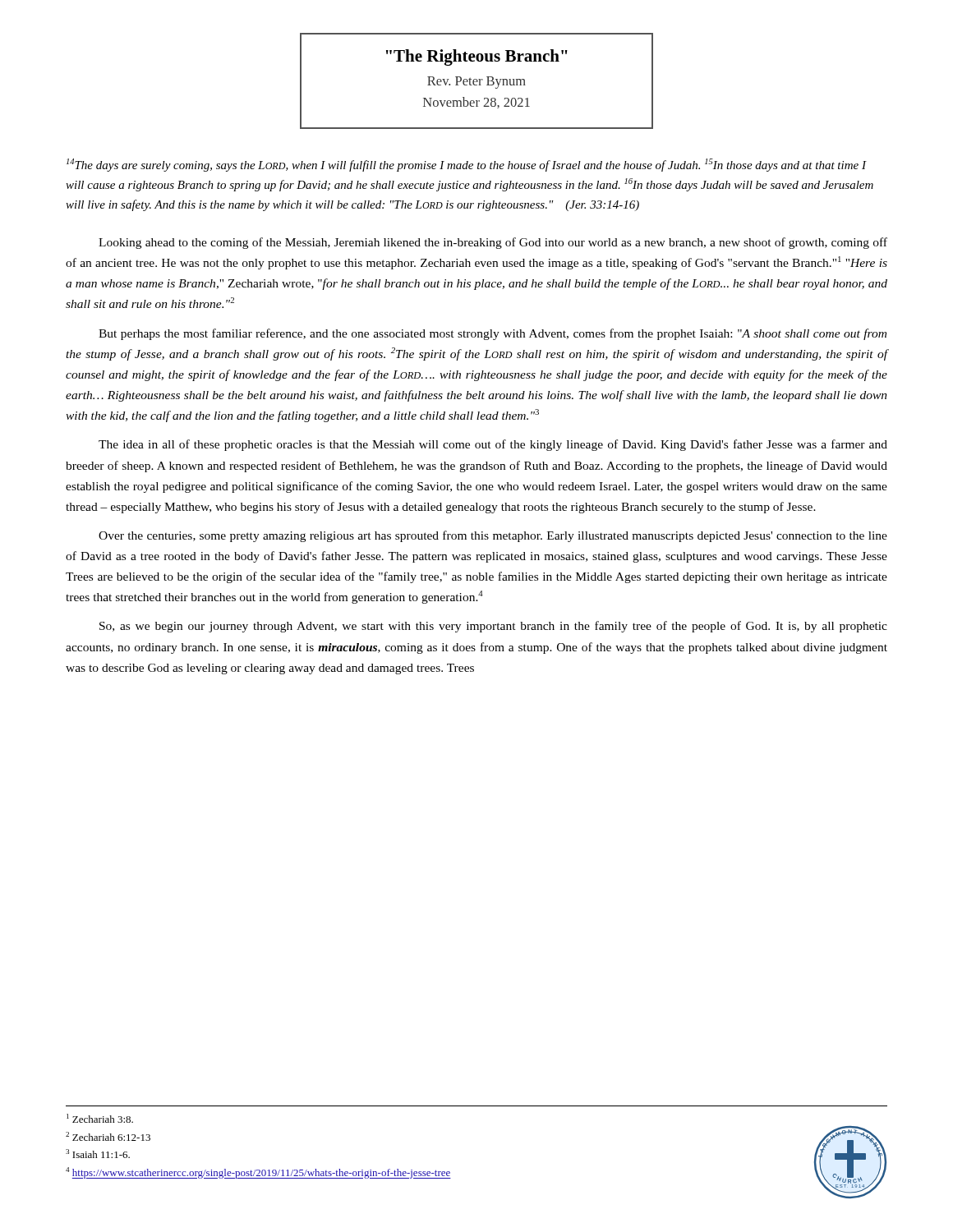This screenshot has width=953, height=1232.
Task: Click the passage that begins "14The days are surely coming, says the Lord,"
Action: [470, 184]
